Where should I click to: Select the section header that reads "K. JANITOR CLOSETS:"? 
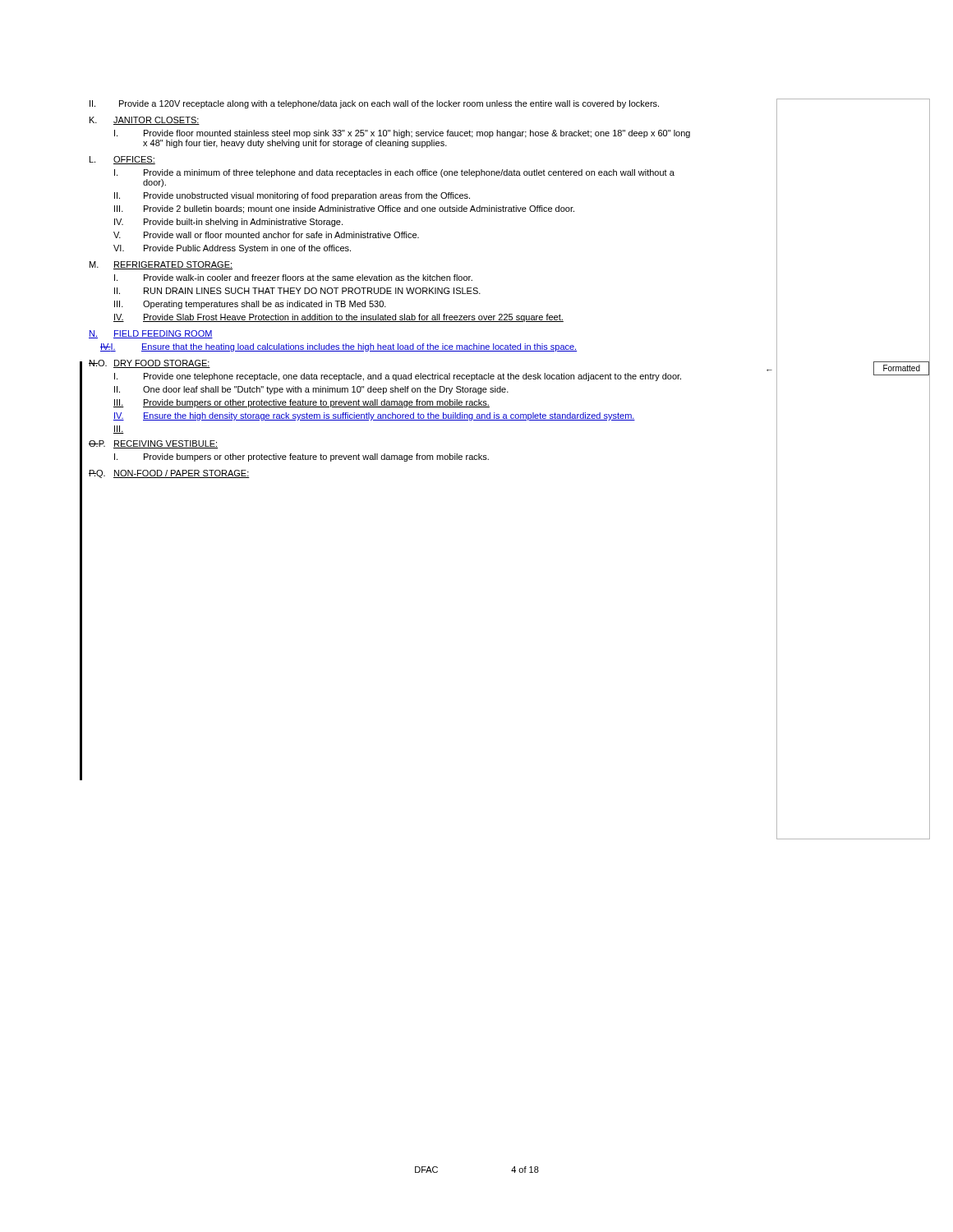pos(144,120)
